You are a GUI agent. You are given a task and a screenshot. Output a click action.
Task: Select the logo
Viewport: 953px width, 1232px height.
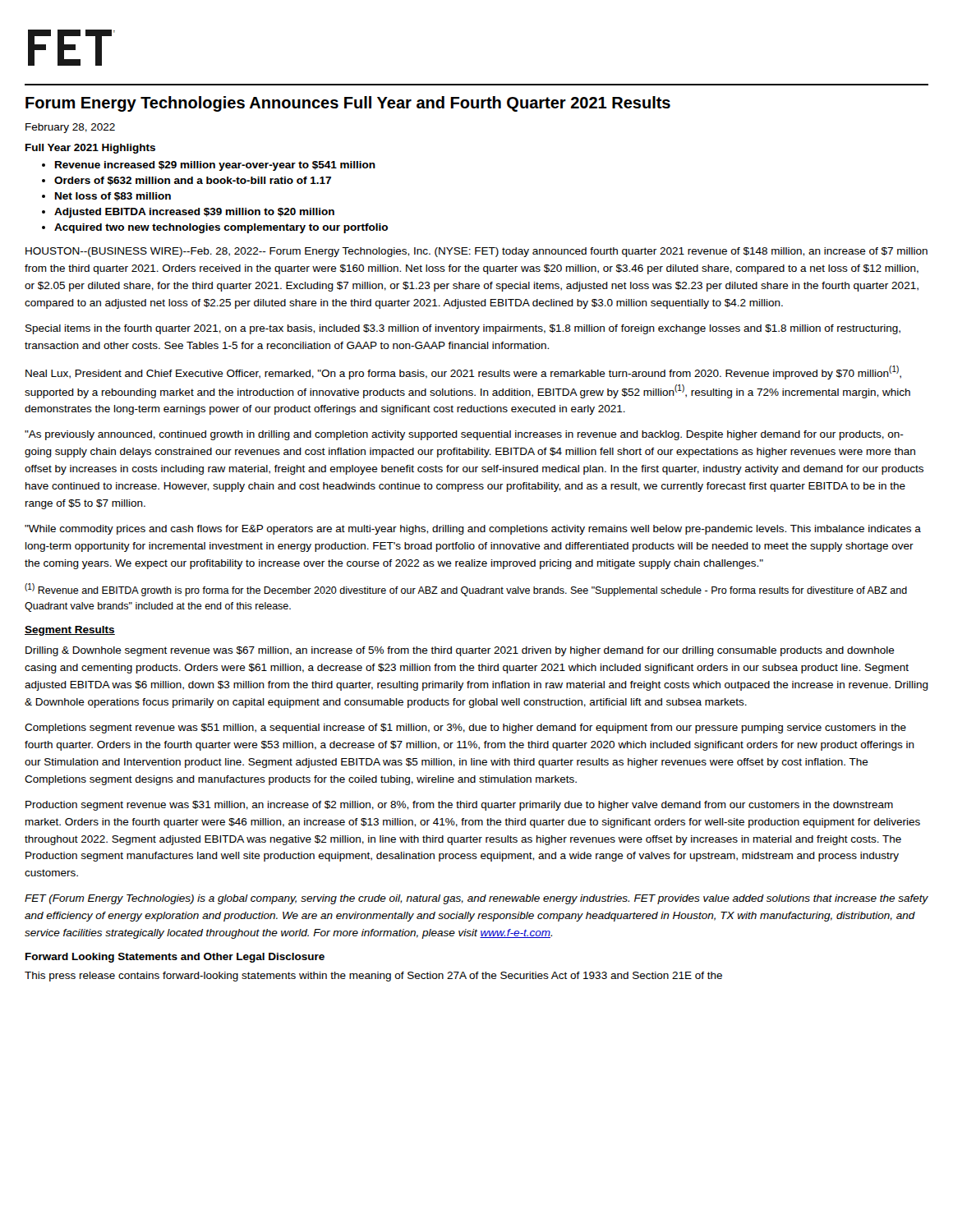[476, 48]
